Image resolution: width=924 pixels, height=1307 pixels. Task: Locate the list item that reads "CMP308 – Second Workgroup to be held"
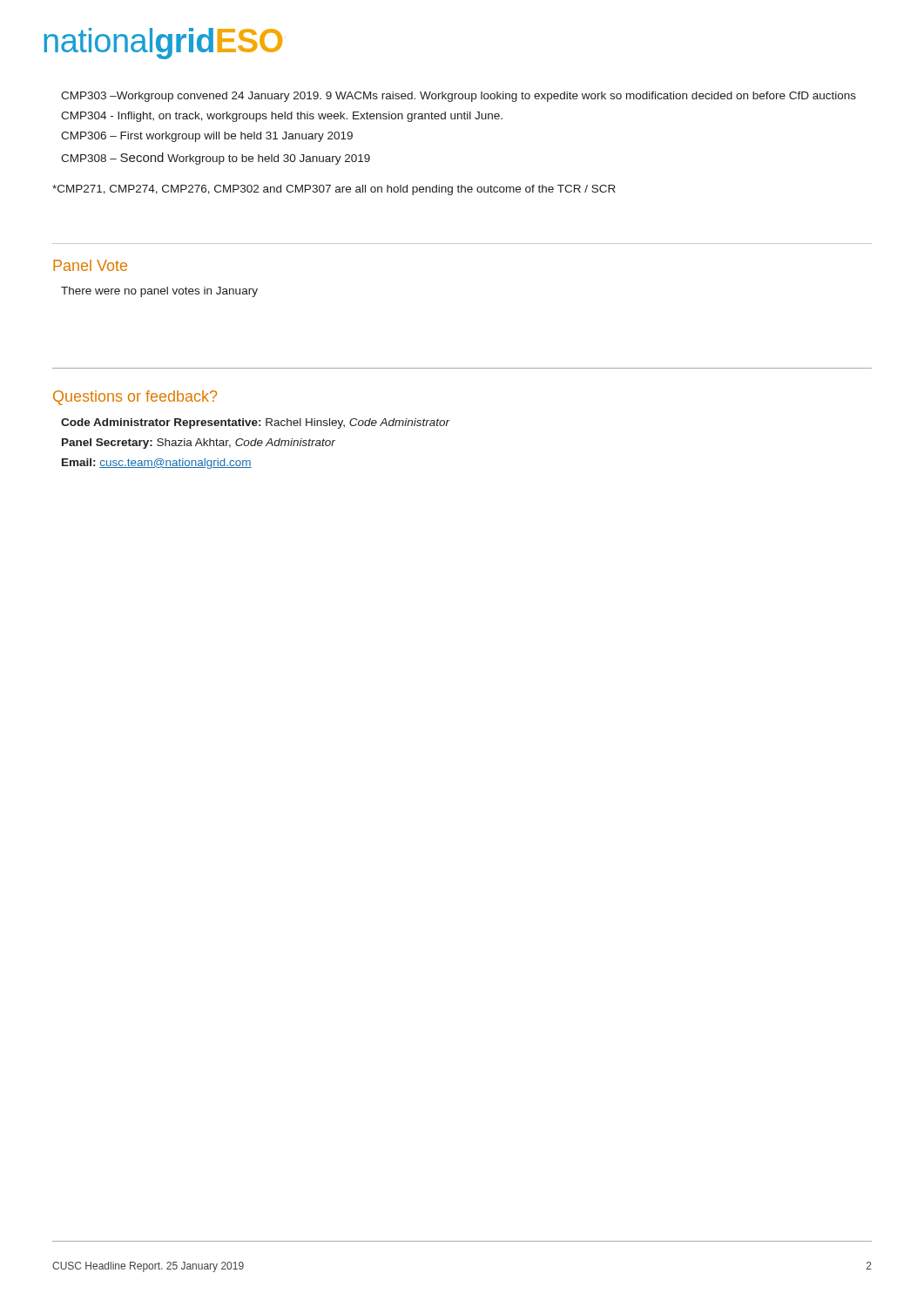pyautogui.click(x=216, y=157)
